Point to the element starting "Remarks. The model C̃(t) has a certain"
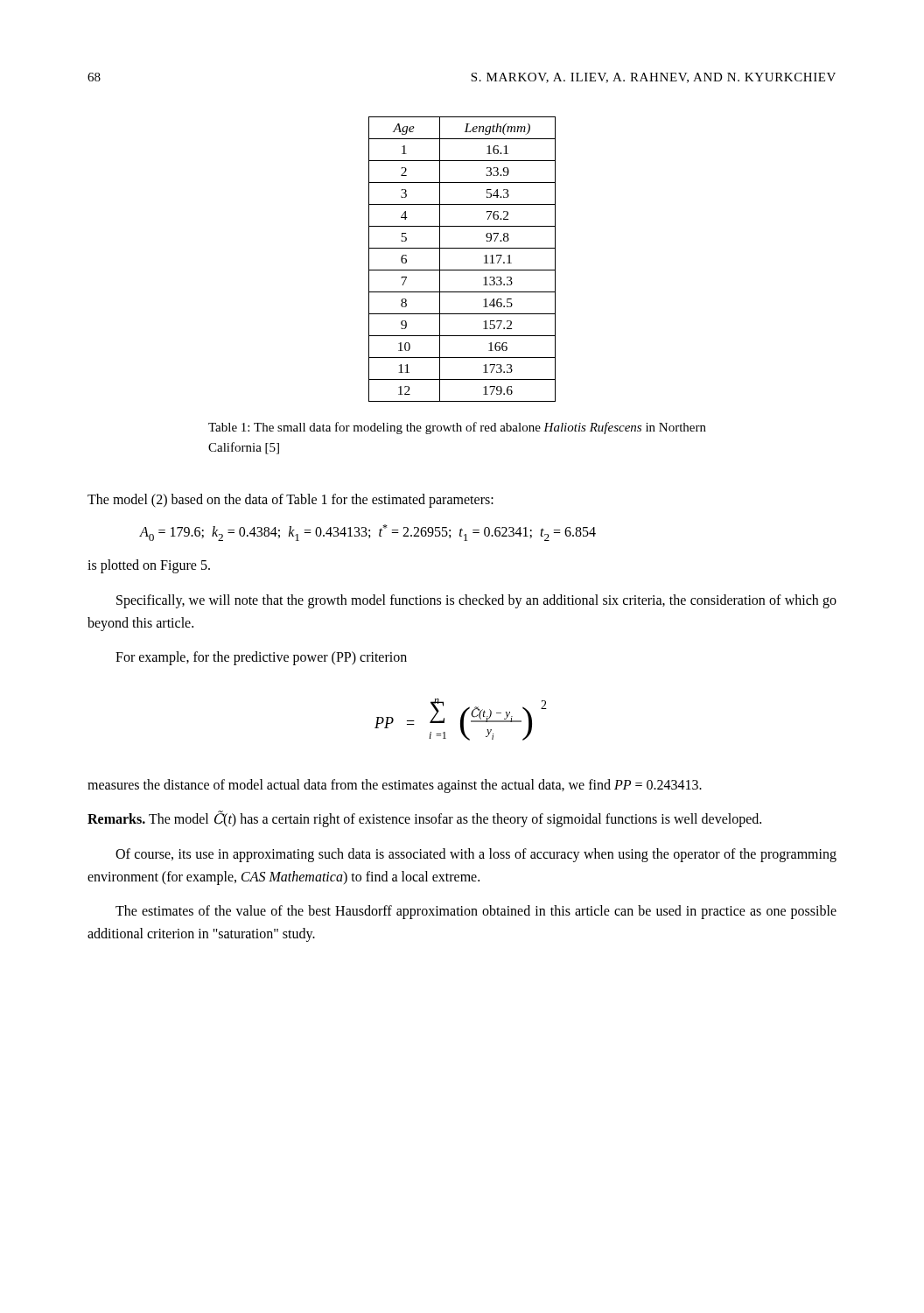The image size is (924, 1313). (x=425, y=819)
